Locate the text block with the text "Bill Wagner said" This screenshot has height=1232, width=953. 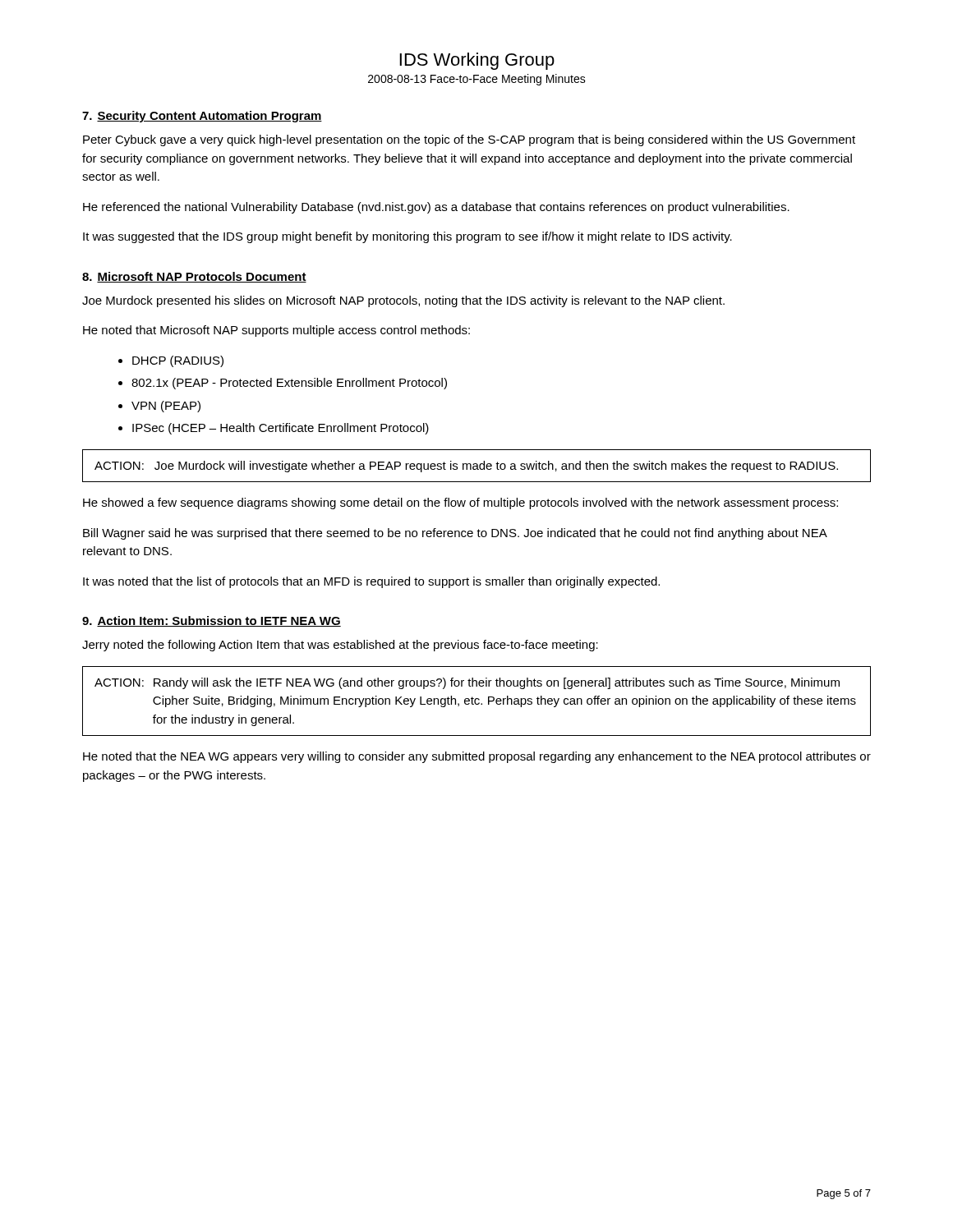476,542
